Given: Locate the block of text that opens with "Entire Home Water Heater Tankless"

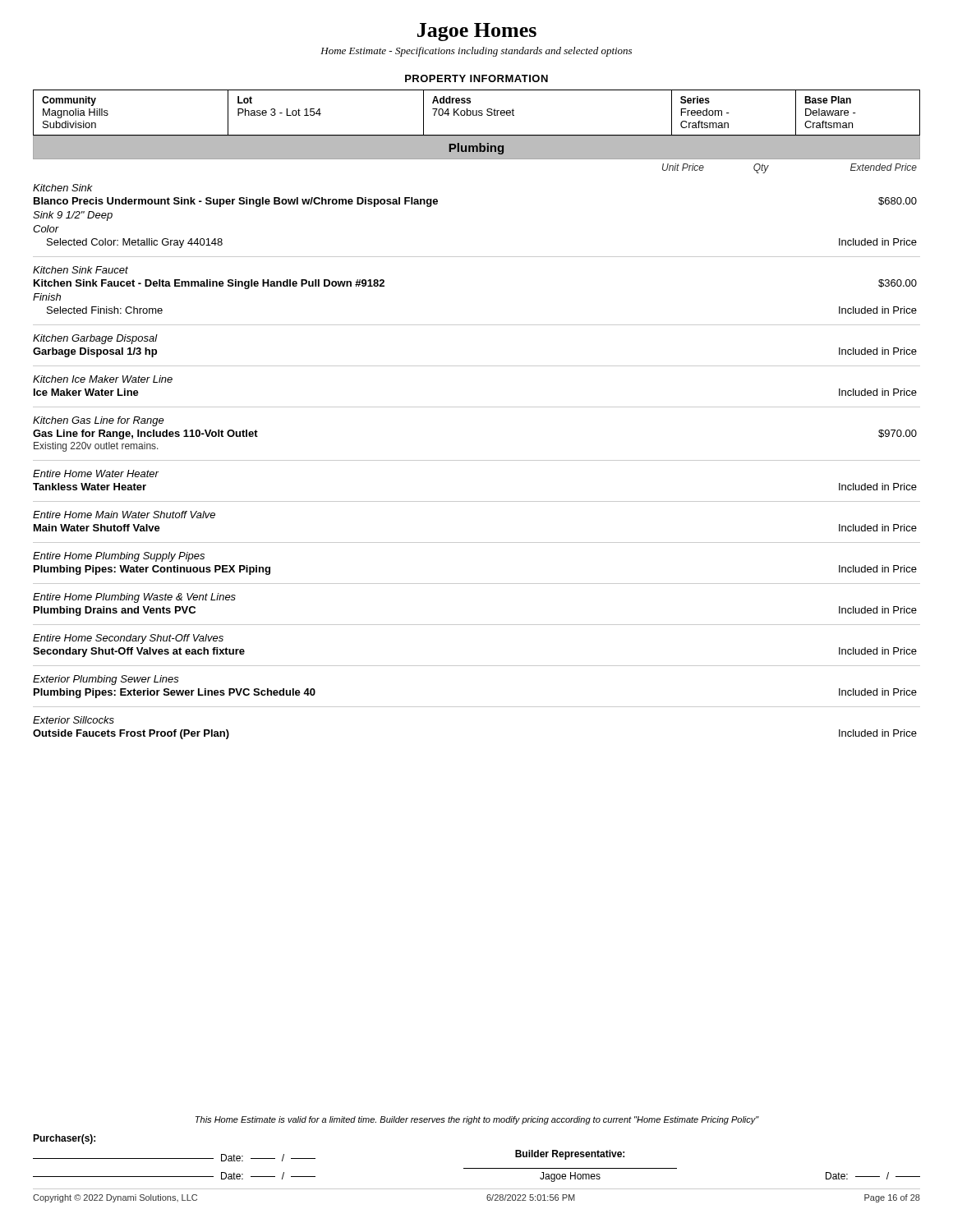Looking at the screenshot, I should point(96,473).
